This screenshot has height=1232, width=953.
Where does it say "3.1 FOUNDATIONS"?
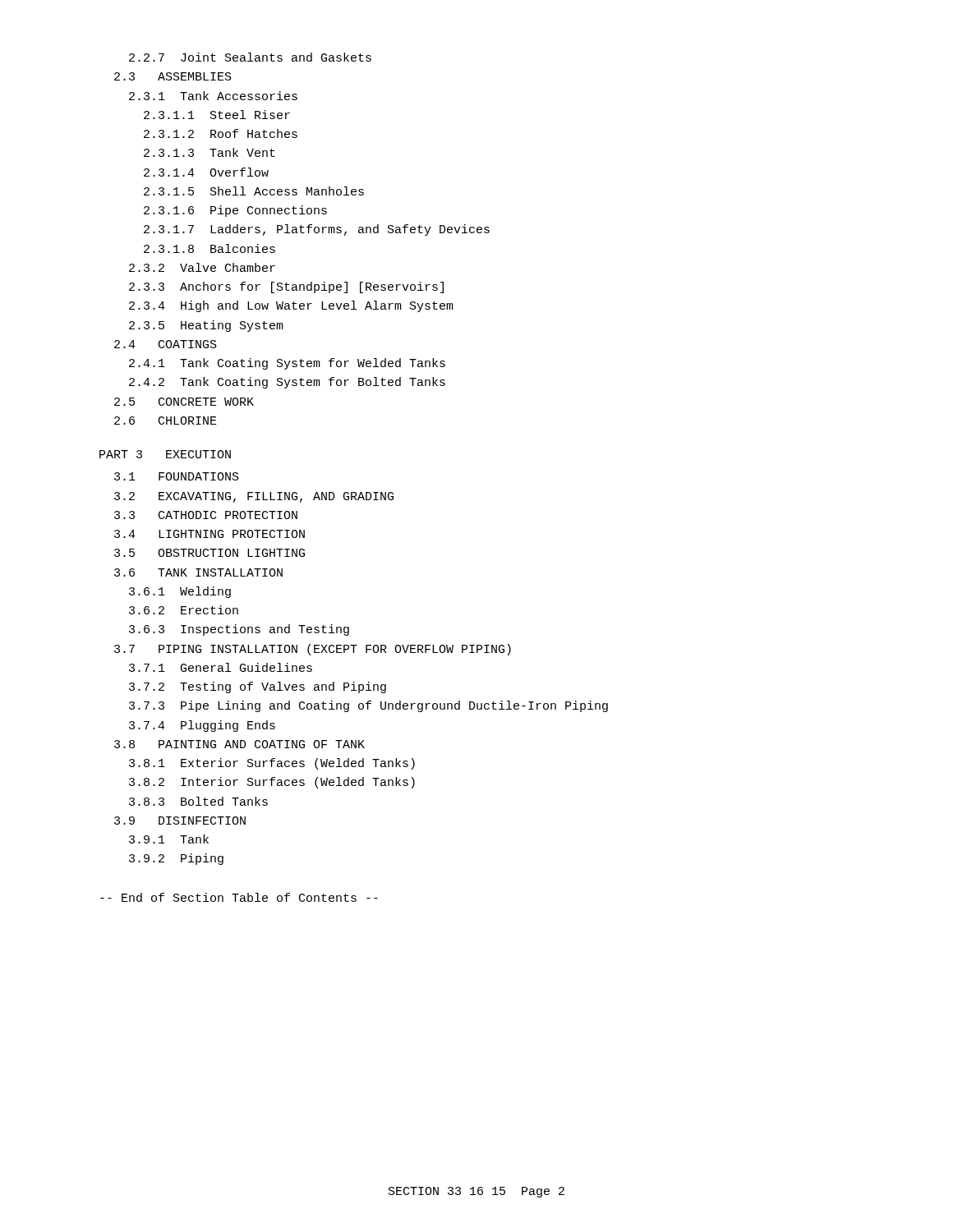click(177, 476)
